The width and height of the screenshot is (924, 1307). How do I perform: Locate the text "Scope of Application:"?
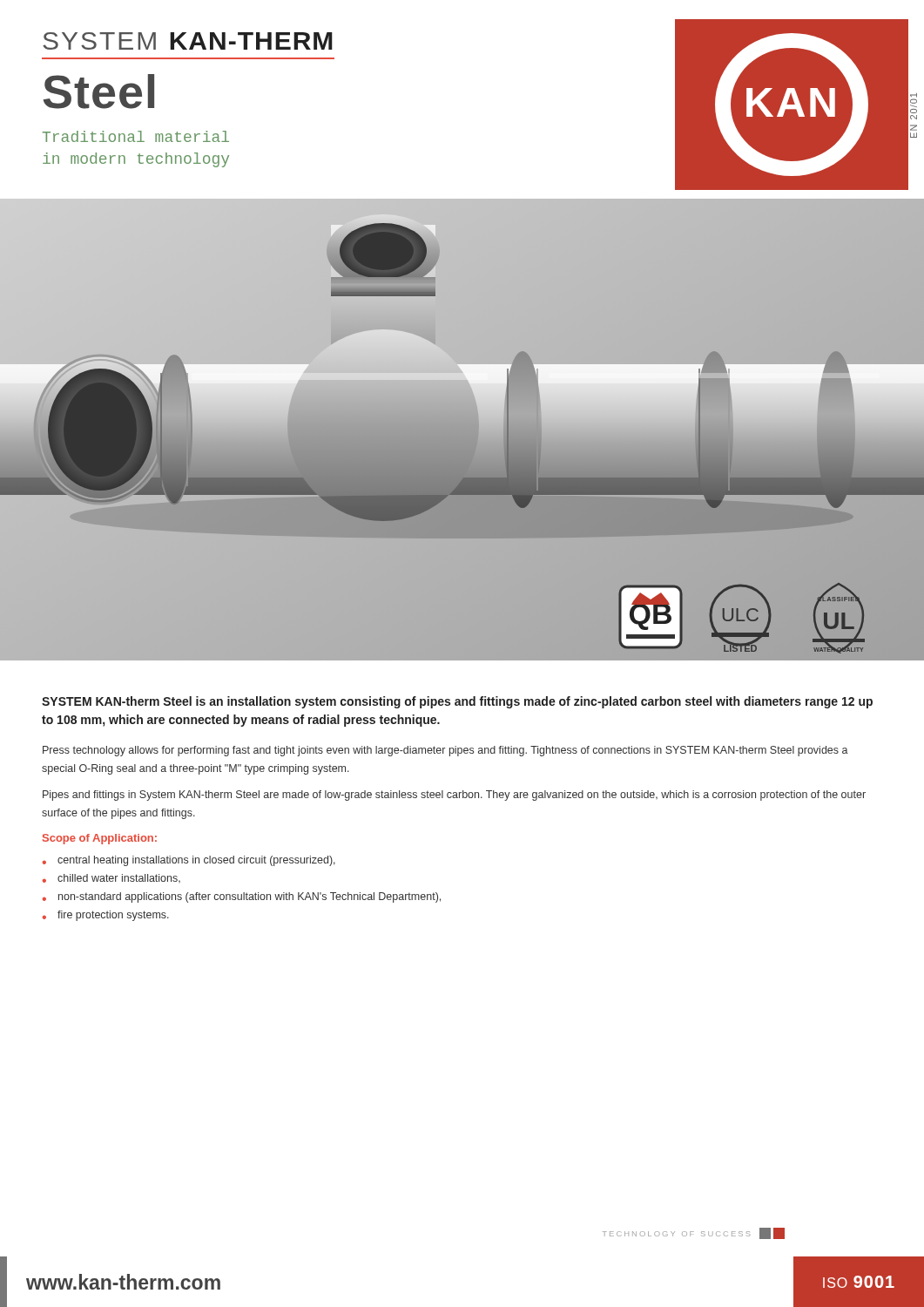pos(100,837)
